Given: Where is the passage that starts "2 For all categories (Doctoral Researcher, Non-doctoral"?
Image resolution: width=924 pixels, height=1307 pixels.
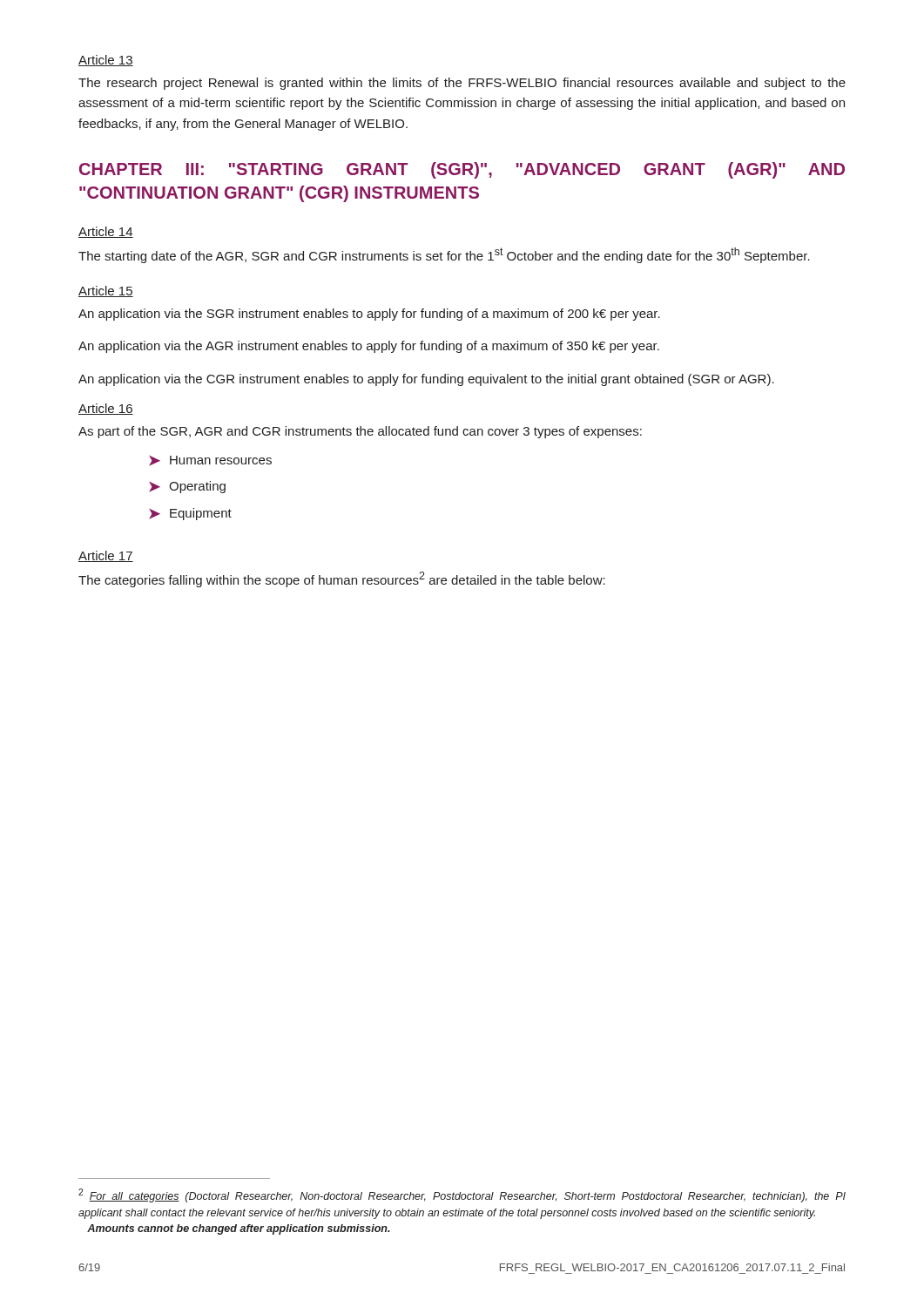Looking at the screenshot, I should [462, 1211].
